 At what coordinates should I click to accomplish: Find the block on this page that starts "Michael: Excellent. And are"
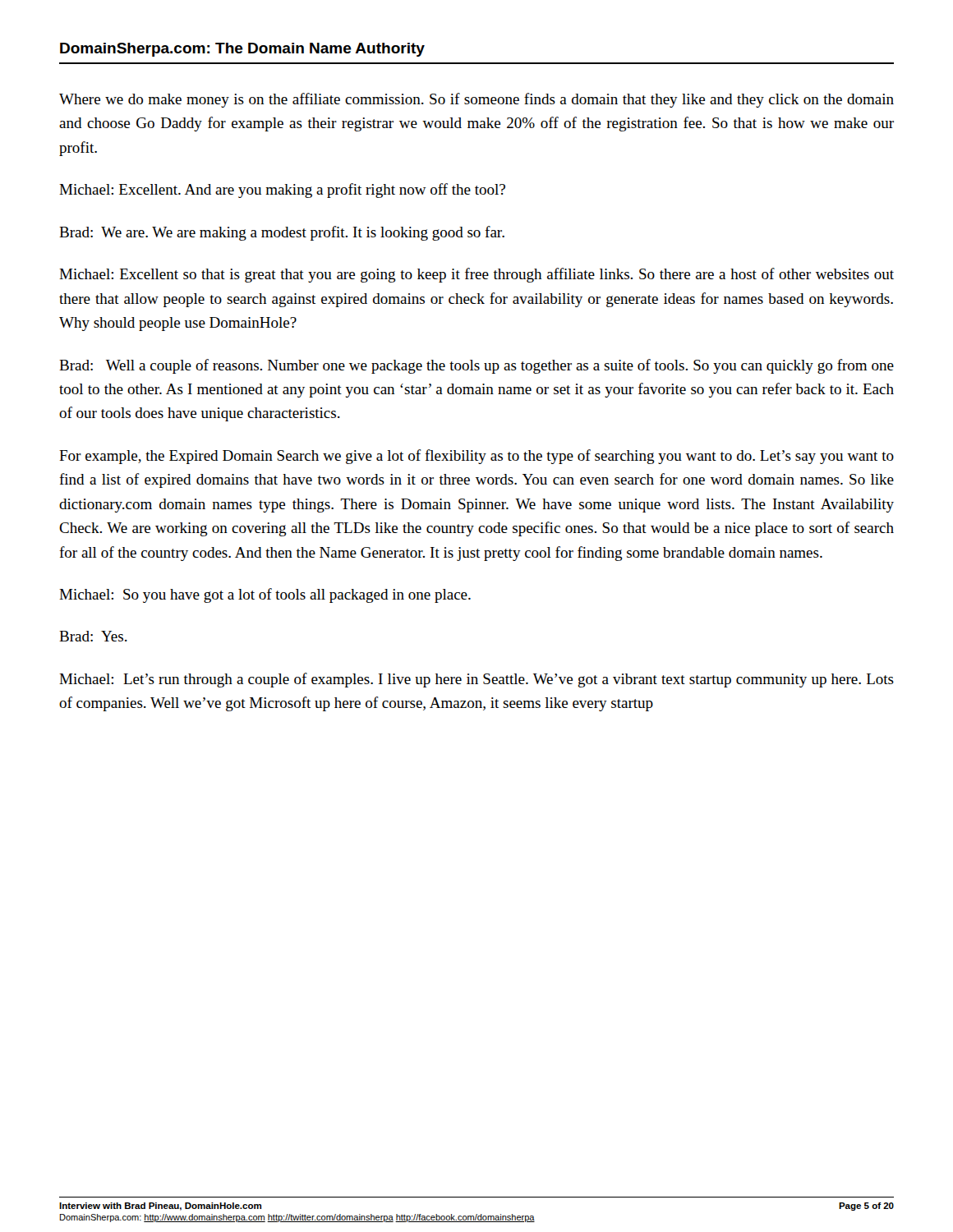282,190
